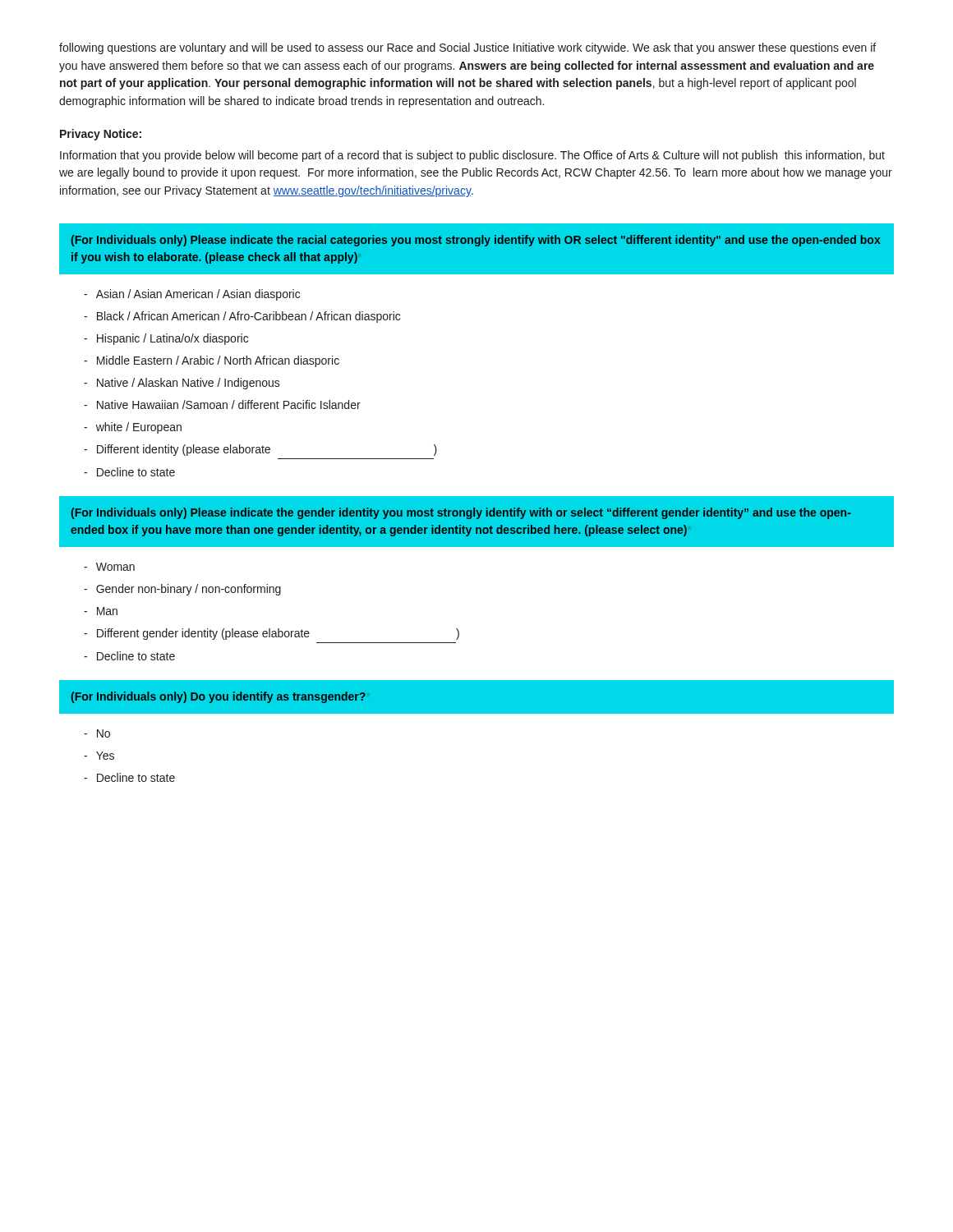Find the block on this page that starts "Information that you provide below"
The image size is (953, 1232).
(476, 173)
